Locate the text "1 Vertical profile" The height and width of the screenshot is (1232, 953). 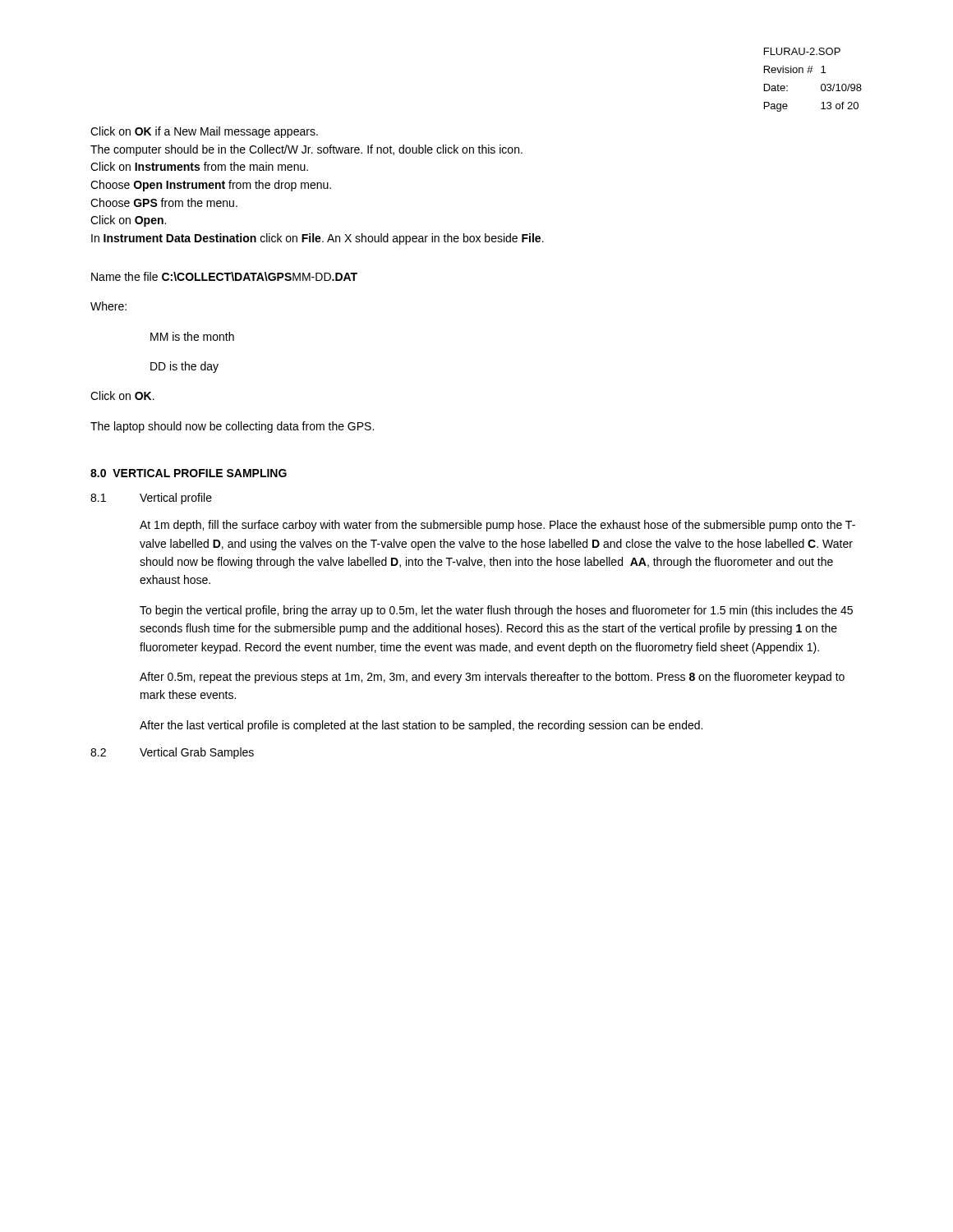coord(151,498)
